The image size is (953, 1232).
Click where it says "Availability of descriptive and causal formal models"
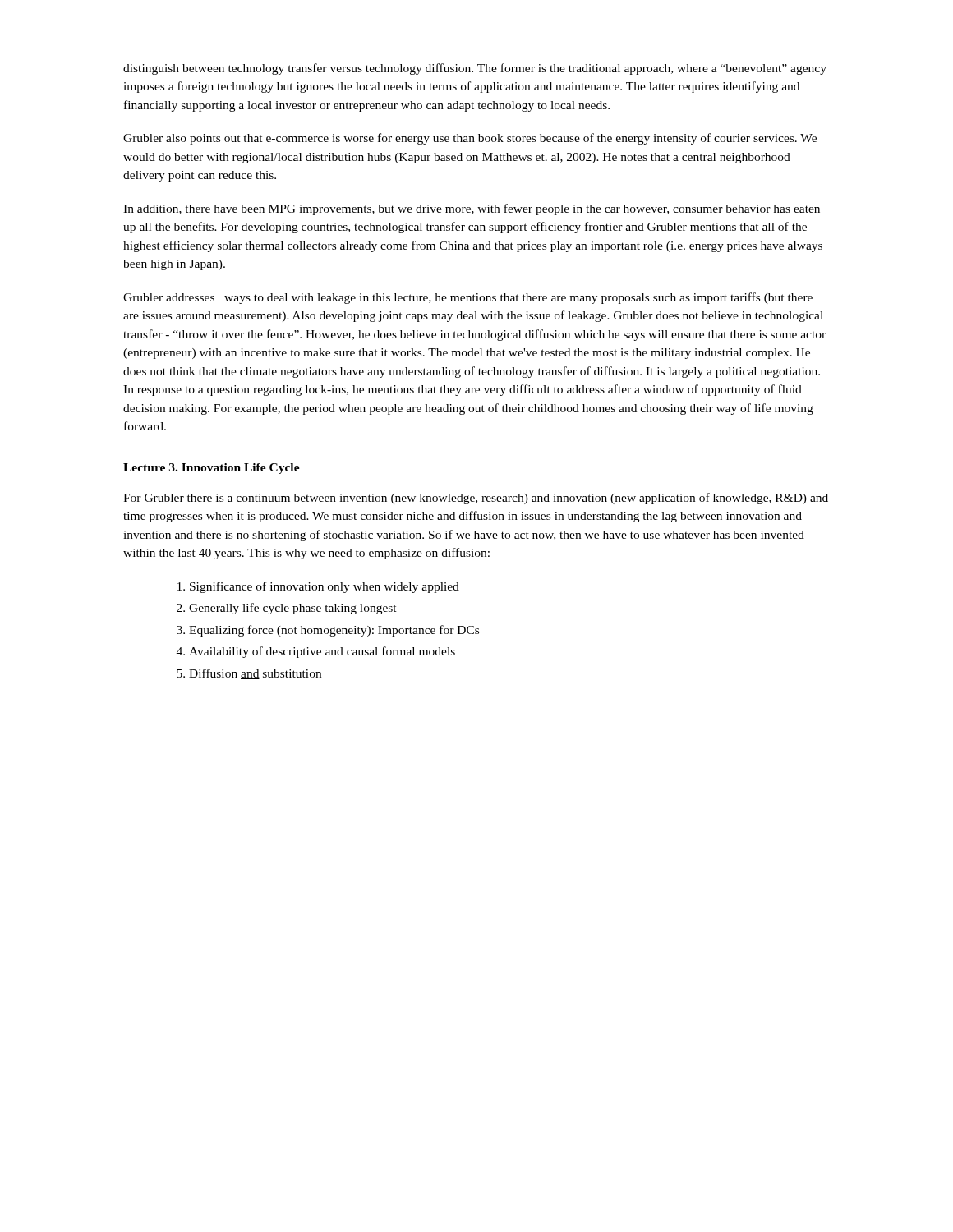(x=322, y=651)
